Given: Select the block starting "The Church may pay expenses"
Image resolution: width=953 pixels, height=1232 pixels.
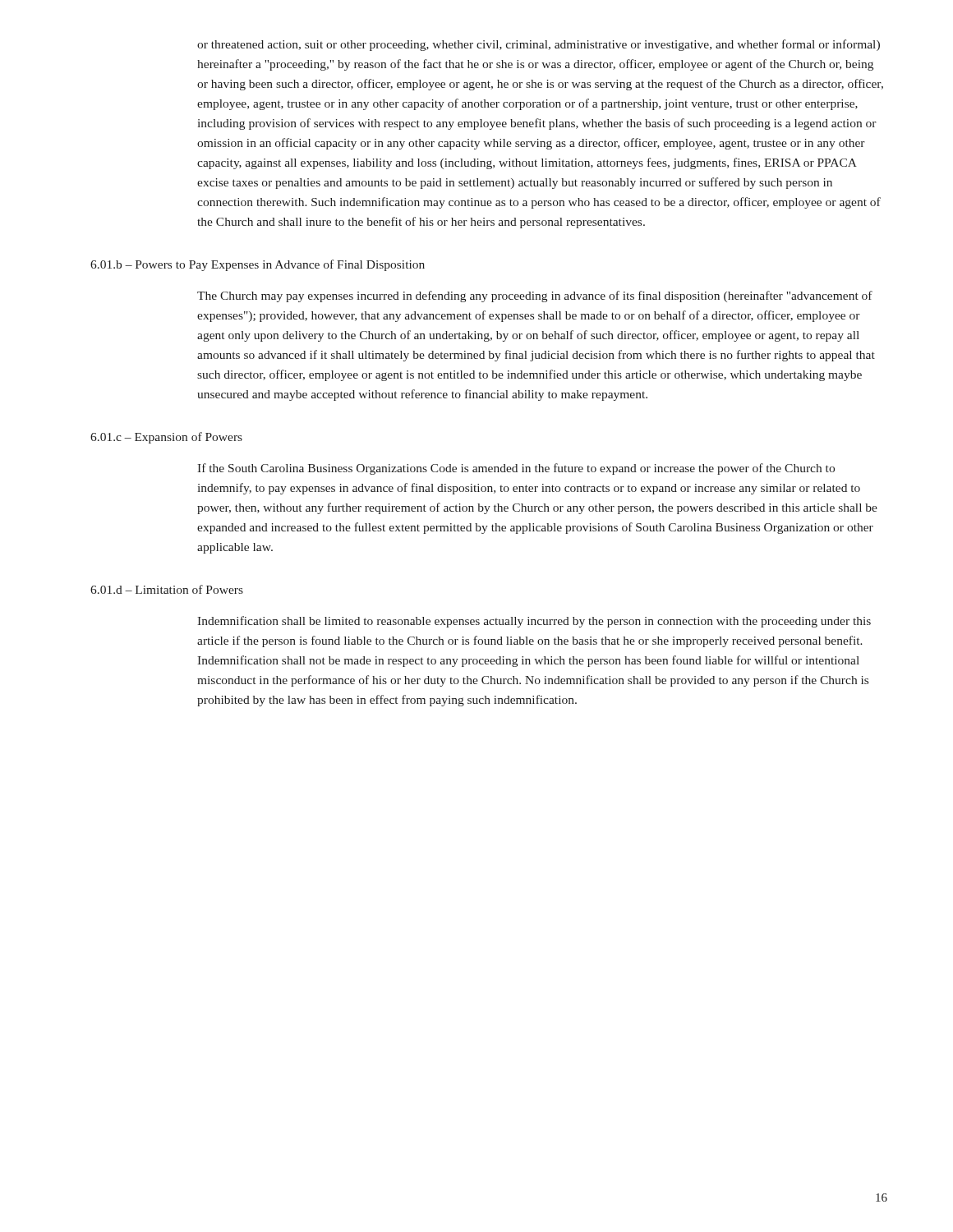Looking at the screenshot, I should point(542,345).
